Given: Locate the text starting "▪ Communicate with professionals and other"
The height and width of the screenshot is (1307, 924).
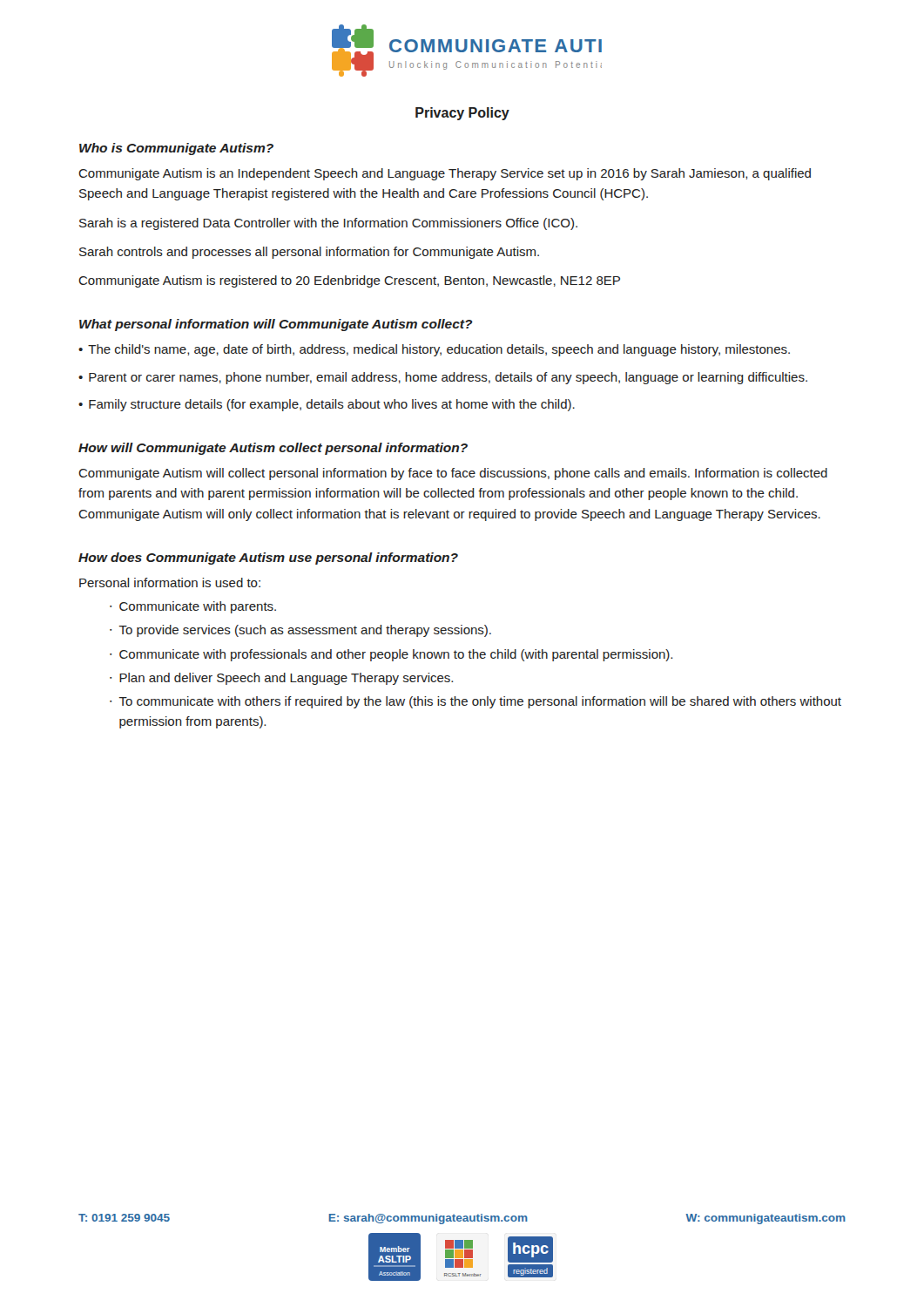Looking at the screenshot, I should (x=392, y=654).
